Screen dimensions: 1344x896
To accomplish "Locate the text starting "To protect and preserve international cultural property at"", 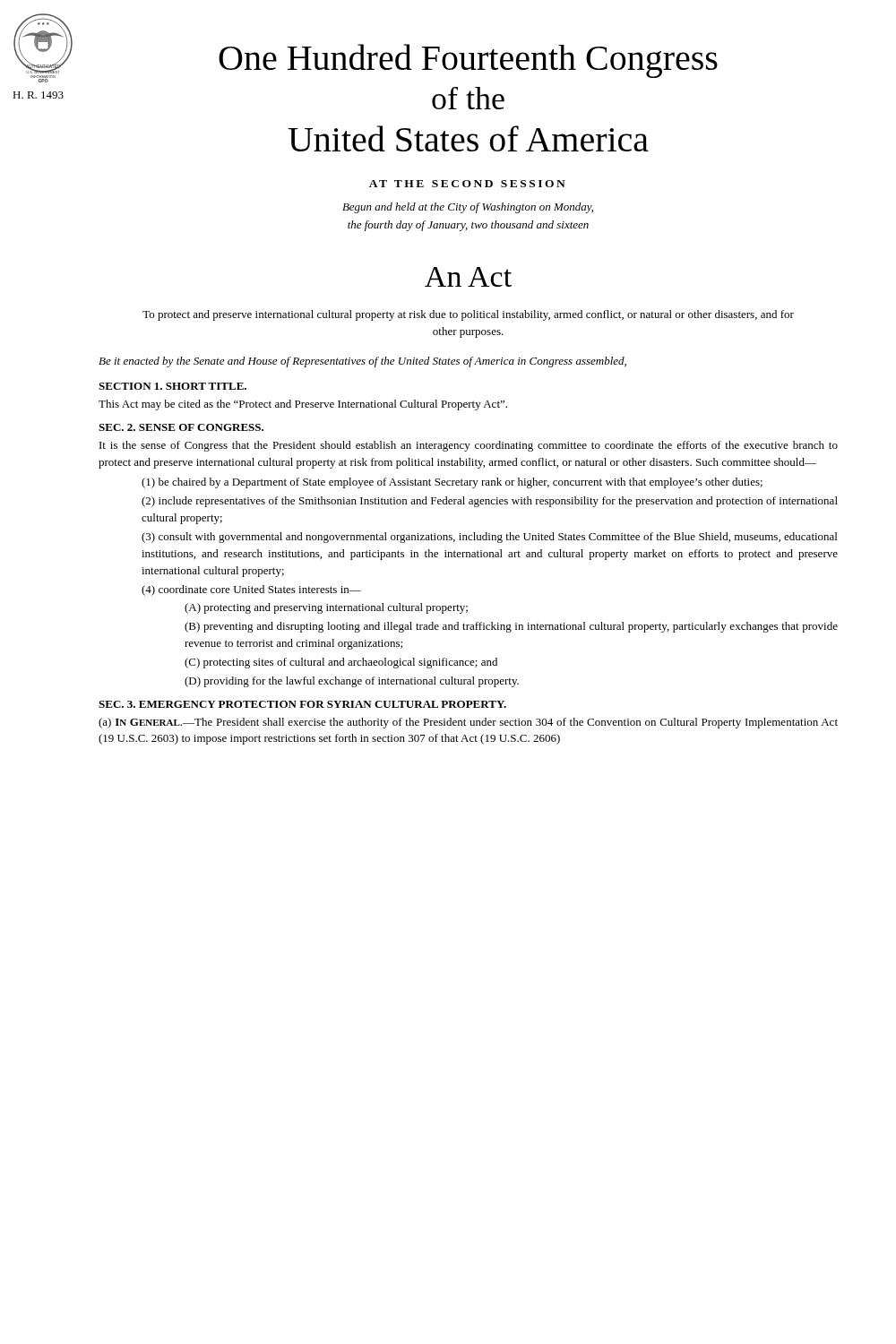I will click(468, 323).
